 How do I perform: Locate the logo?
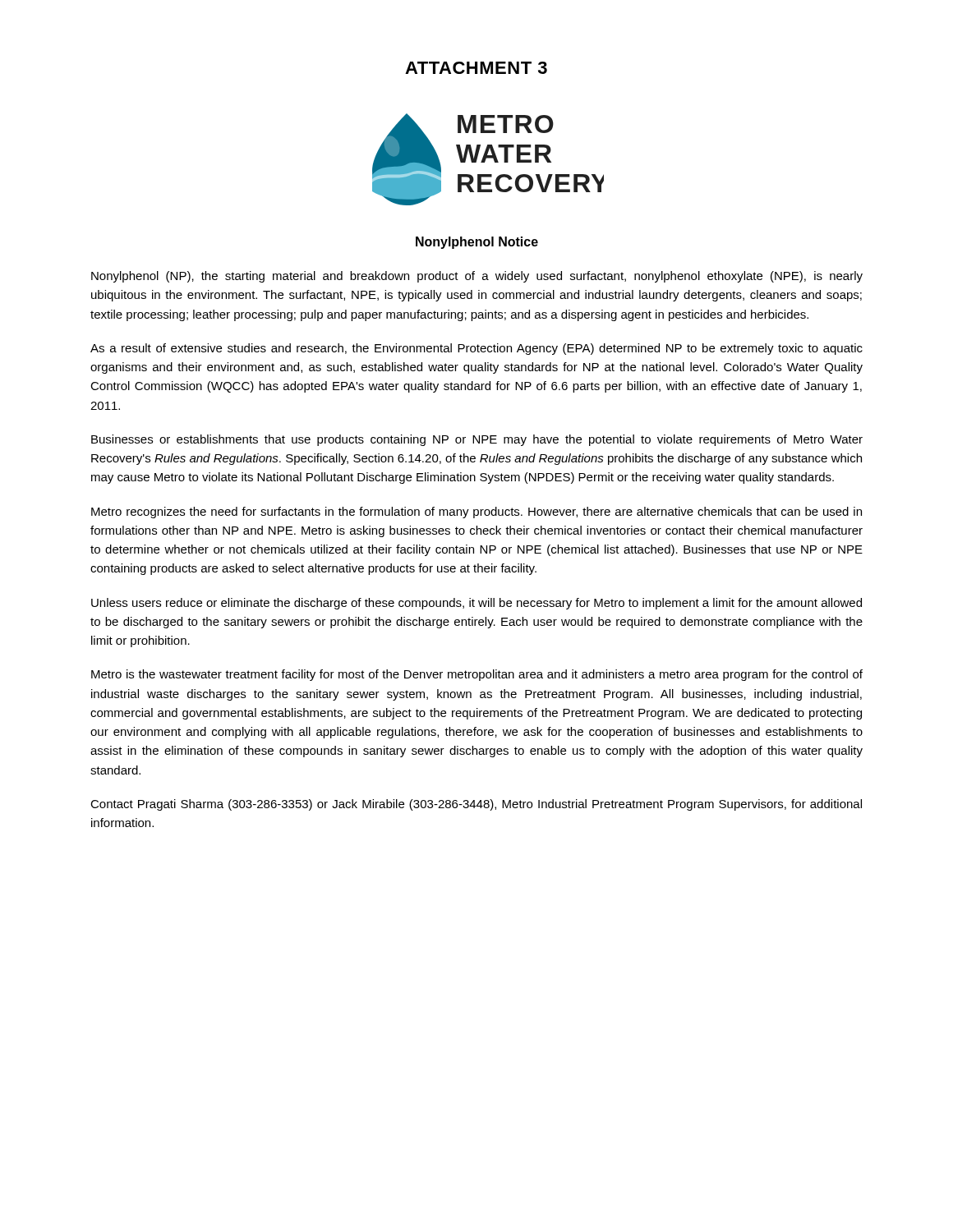[x=476, y=156]
